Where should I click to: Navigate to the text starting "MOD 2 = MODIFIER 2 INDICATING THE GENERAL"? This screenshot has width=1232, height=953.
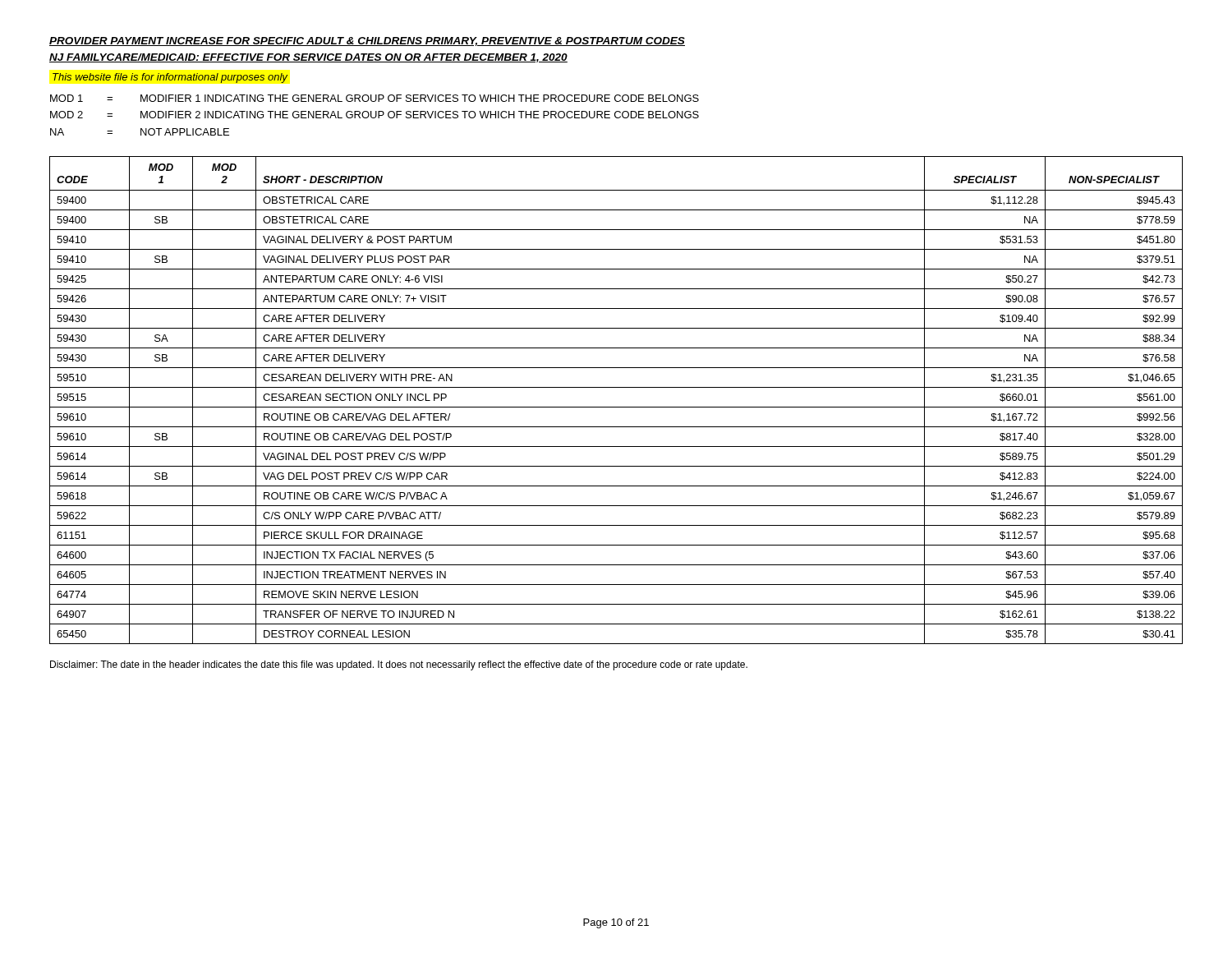click(616, 116)
